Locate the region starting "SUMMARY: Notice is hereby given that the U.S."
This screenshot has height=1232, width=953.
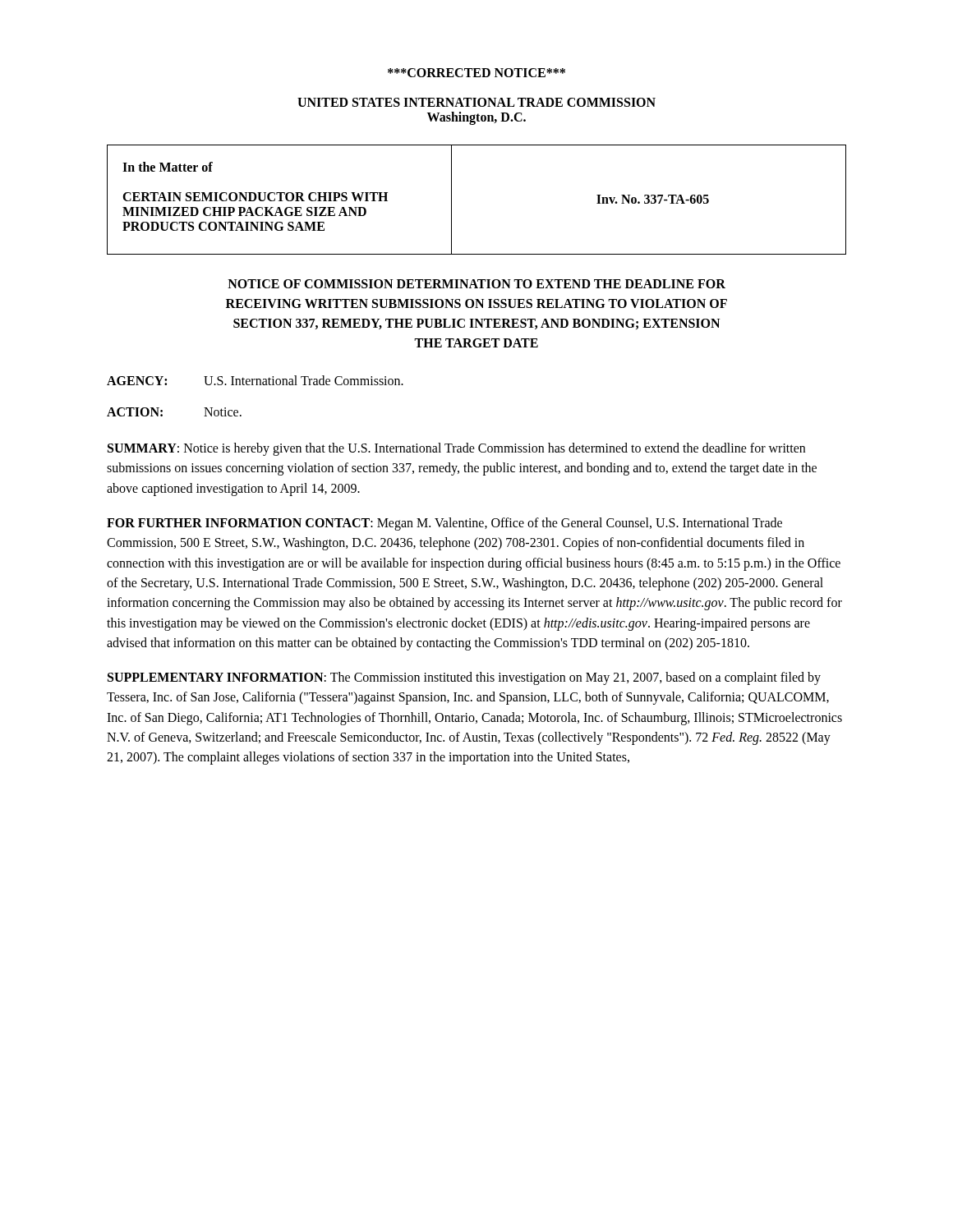coord(462,468)
